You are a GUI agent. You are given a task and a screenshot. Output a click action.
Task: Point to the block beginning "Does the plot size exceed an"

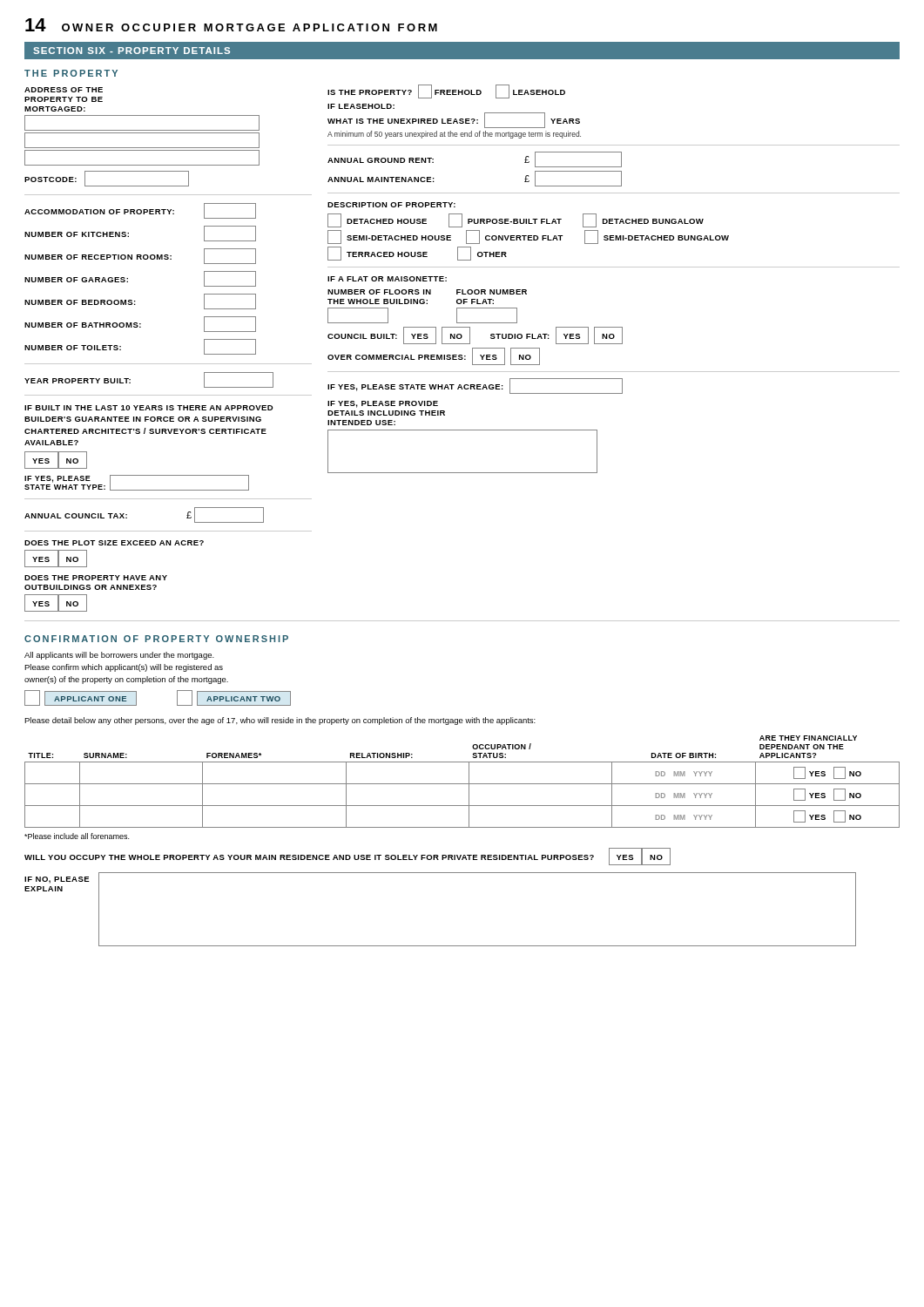(x=168, y=553)
